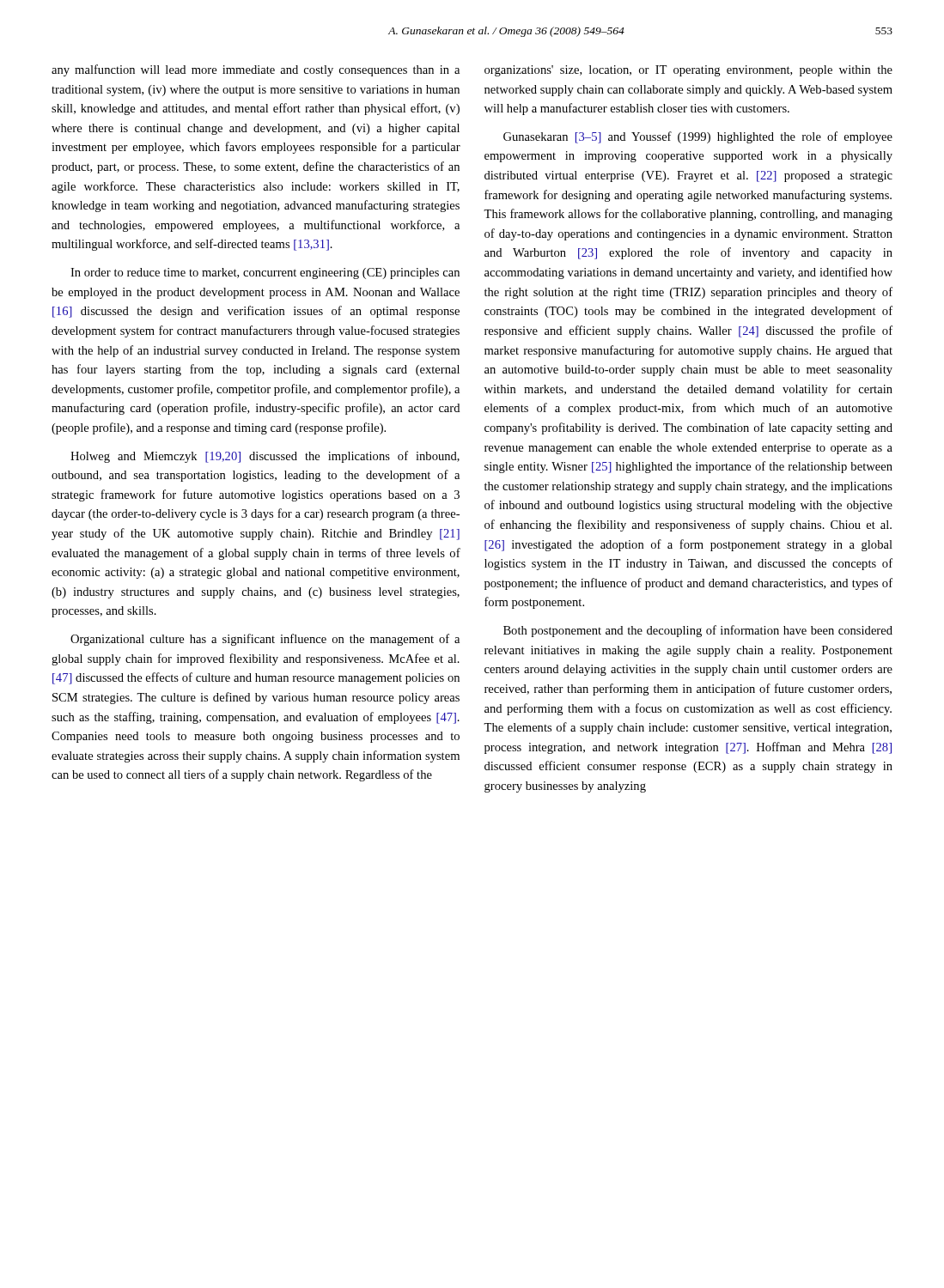This screenshot has width=944, height=1288.
Task: Locate the text block with the text "Both postponement and"
Action: (688, 708)
